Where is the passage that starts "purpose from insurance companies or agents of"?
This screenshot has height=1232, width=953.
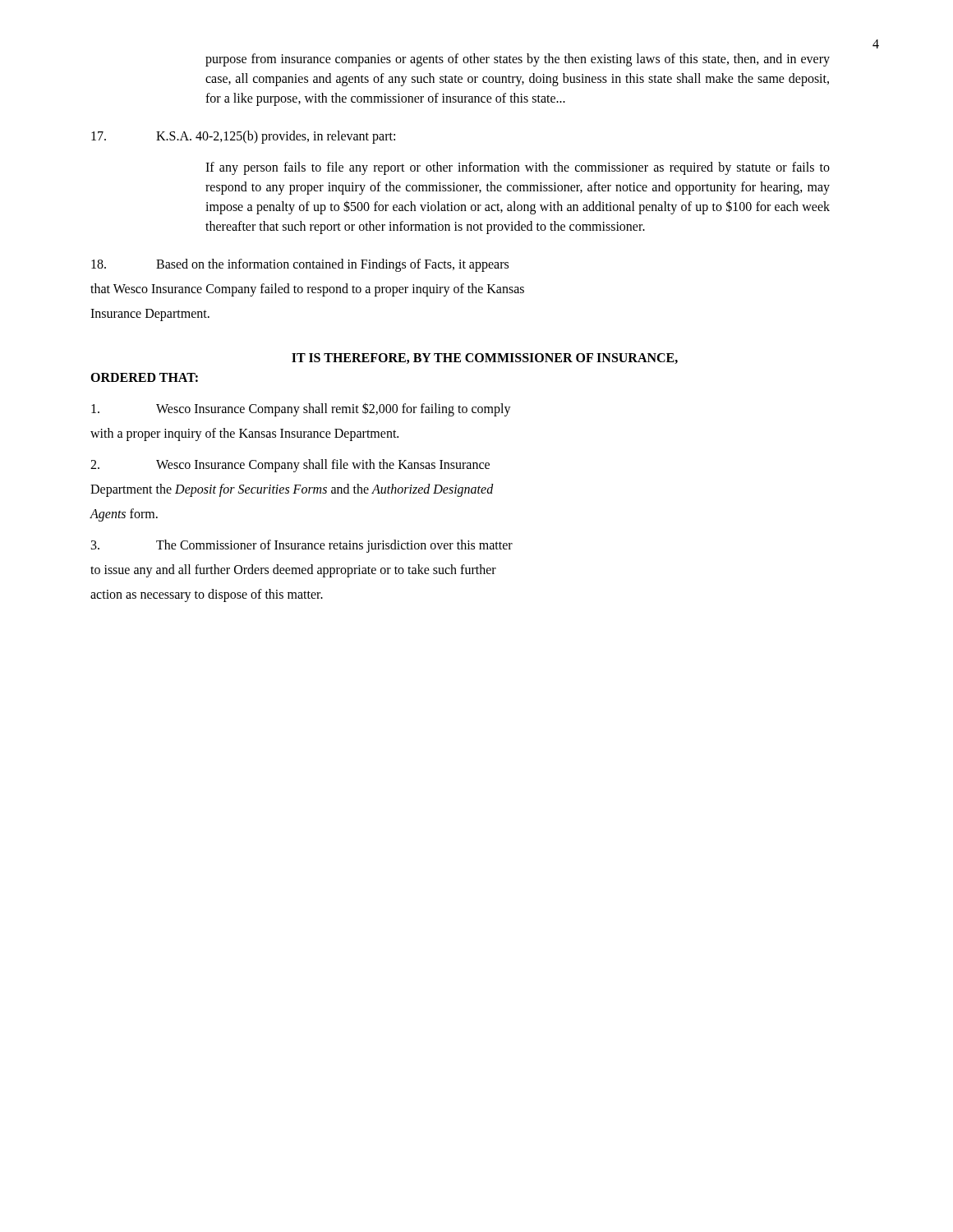(x=518, y=78)
